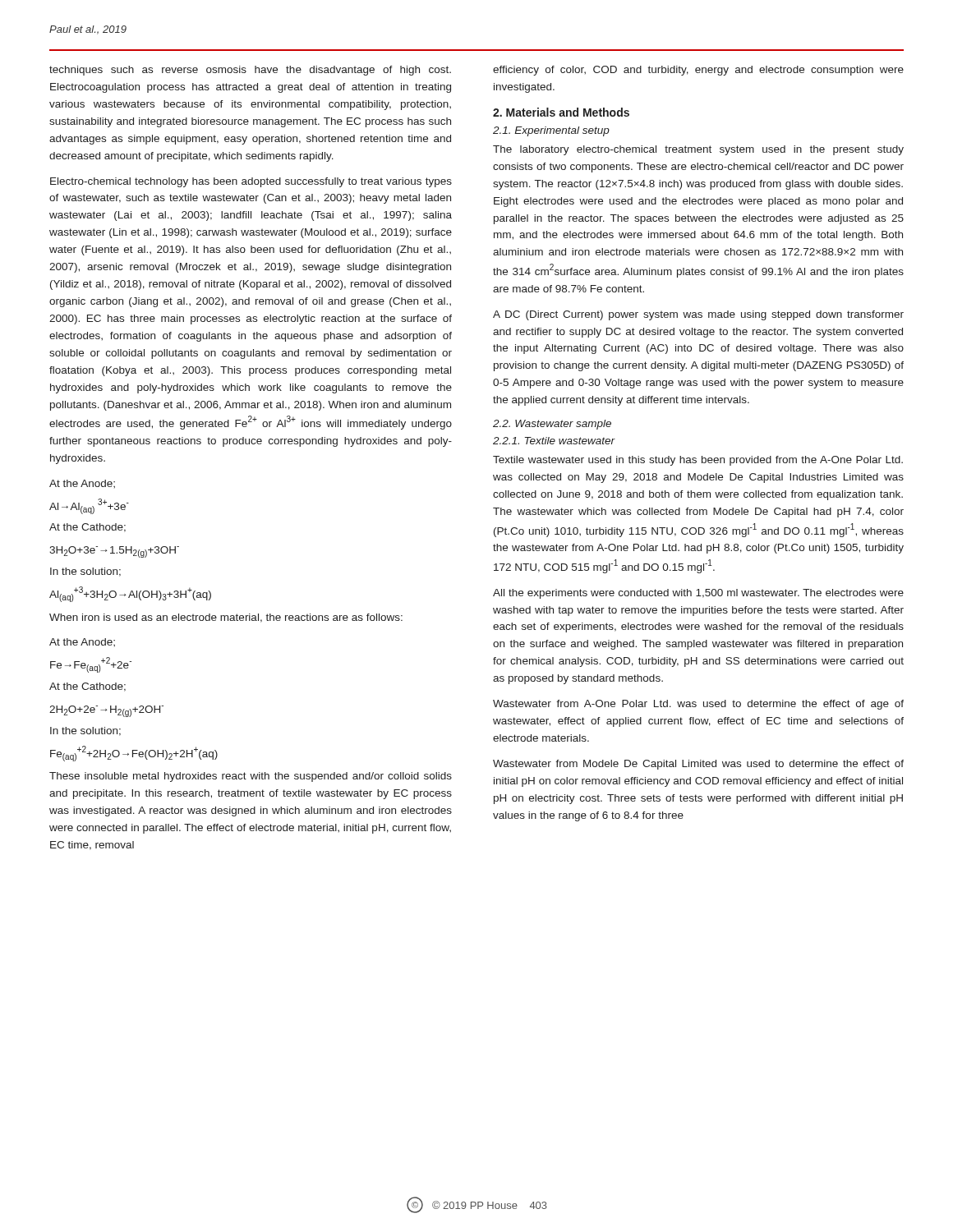Point to the block starting "Electro-chemical technology has been adopted"
The height and width of the screenshot is (1232, 953).
tap(251, 320)
